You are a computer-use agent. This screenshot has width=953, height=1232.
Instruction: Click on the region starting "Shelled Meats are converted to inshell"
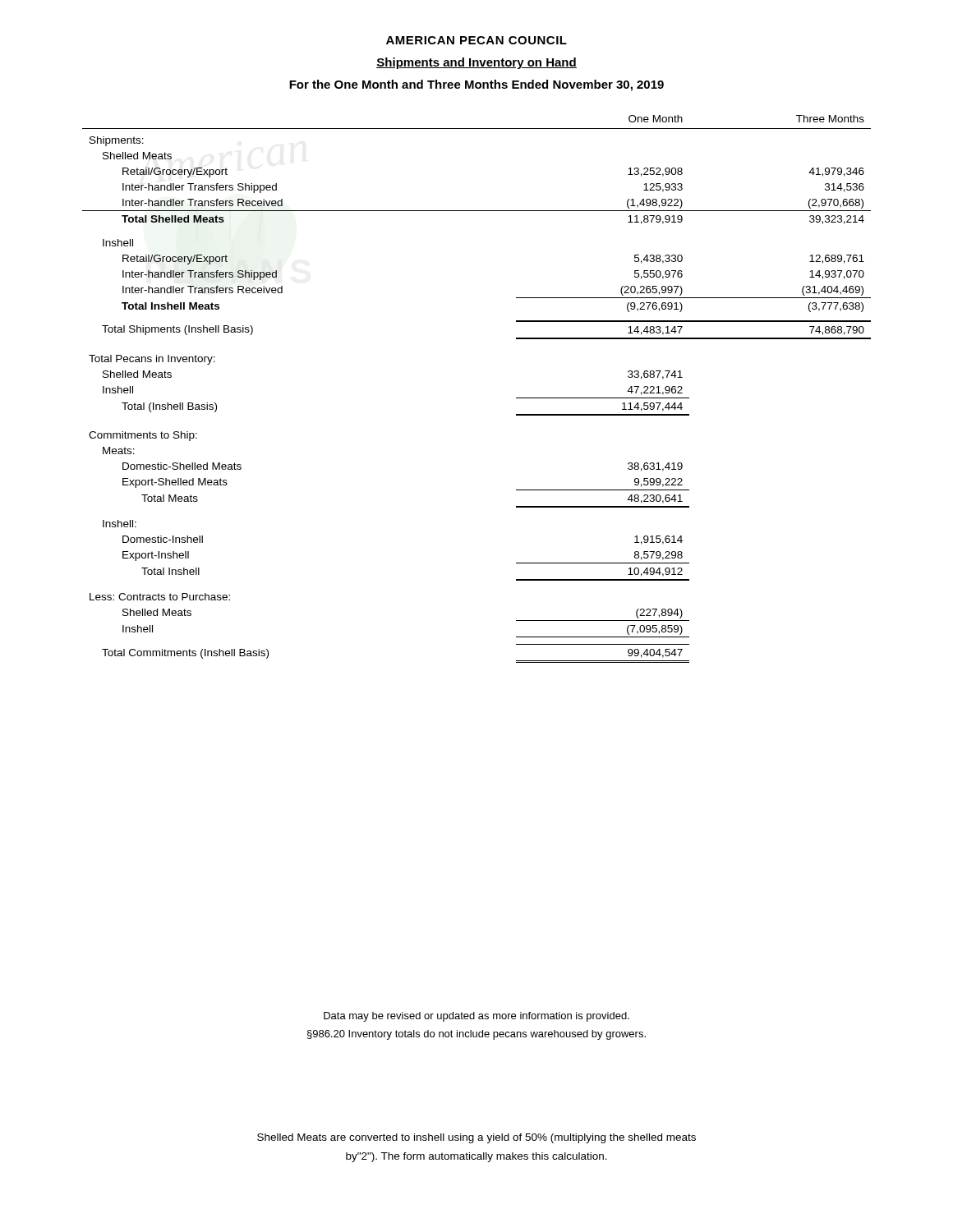coord(476,1147)
